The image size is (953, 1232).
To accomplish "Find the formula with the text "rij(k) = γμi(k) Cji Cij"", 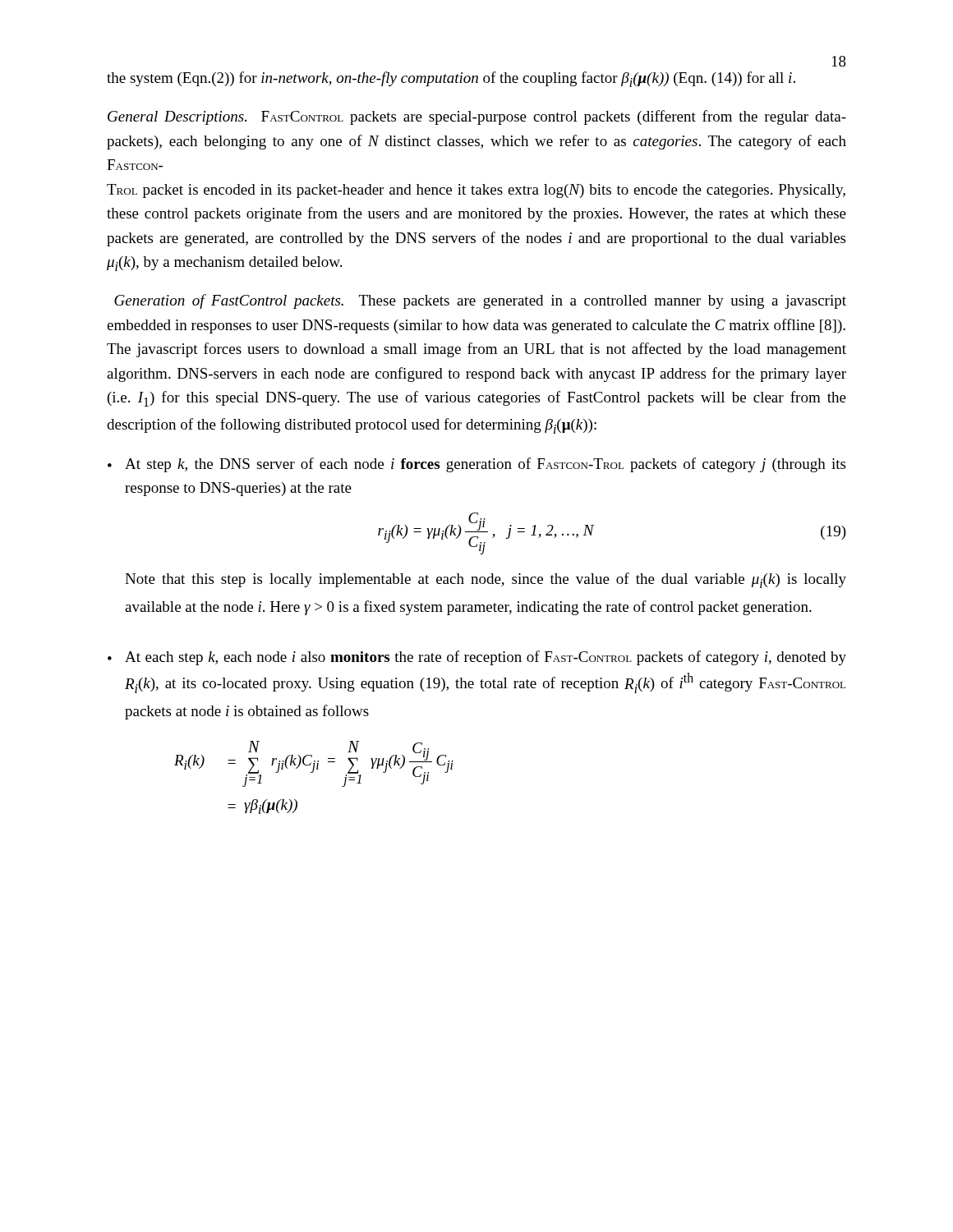I will 612,532.
